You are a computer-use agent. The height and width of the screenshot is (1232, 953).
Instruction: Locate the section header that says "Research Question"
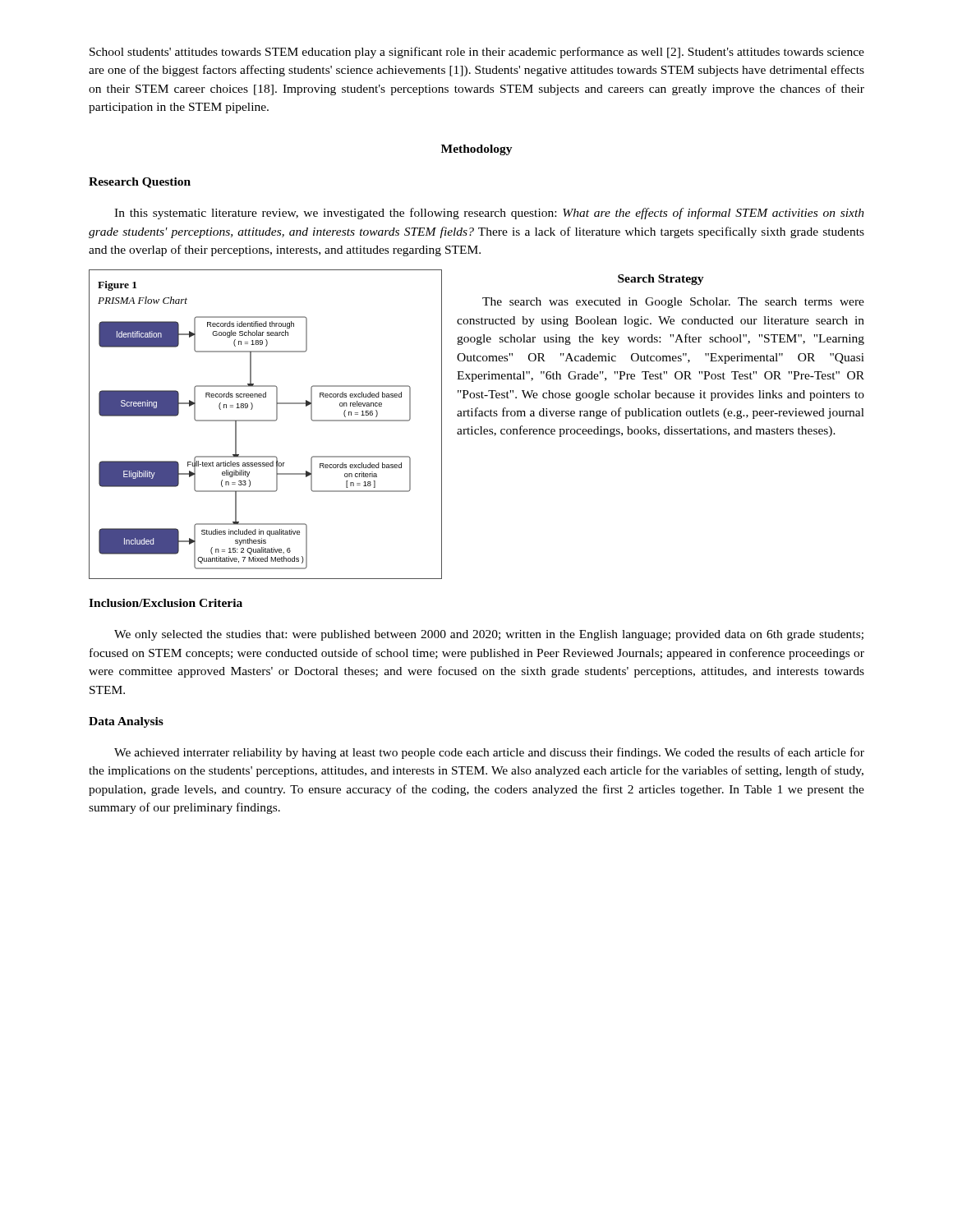pos(140,181)
